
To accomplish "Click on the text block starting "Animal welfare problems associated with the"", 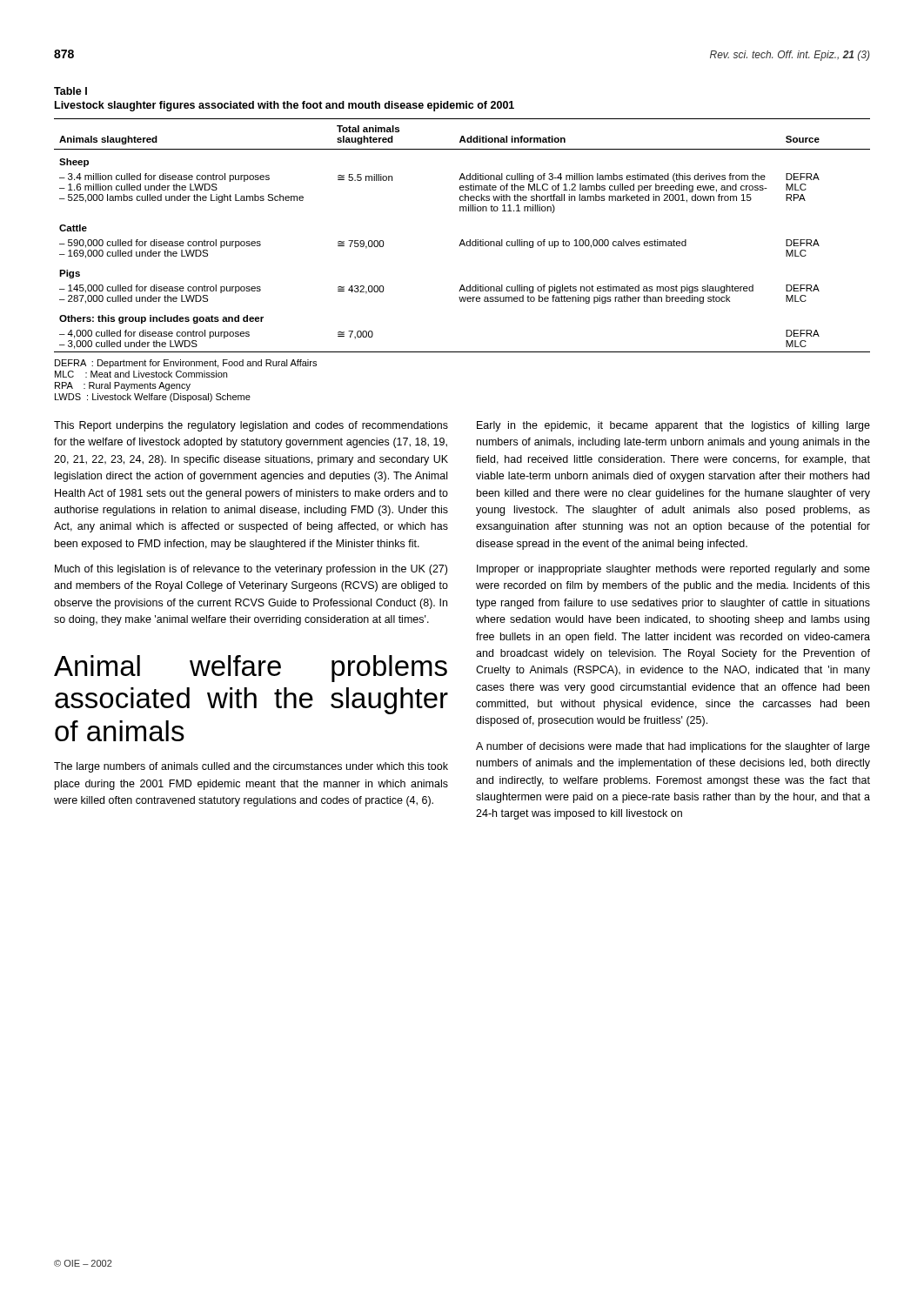I will (x=251, y=699).
